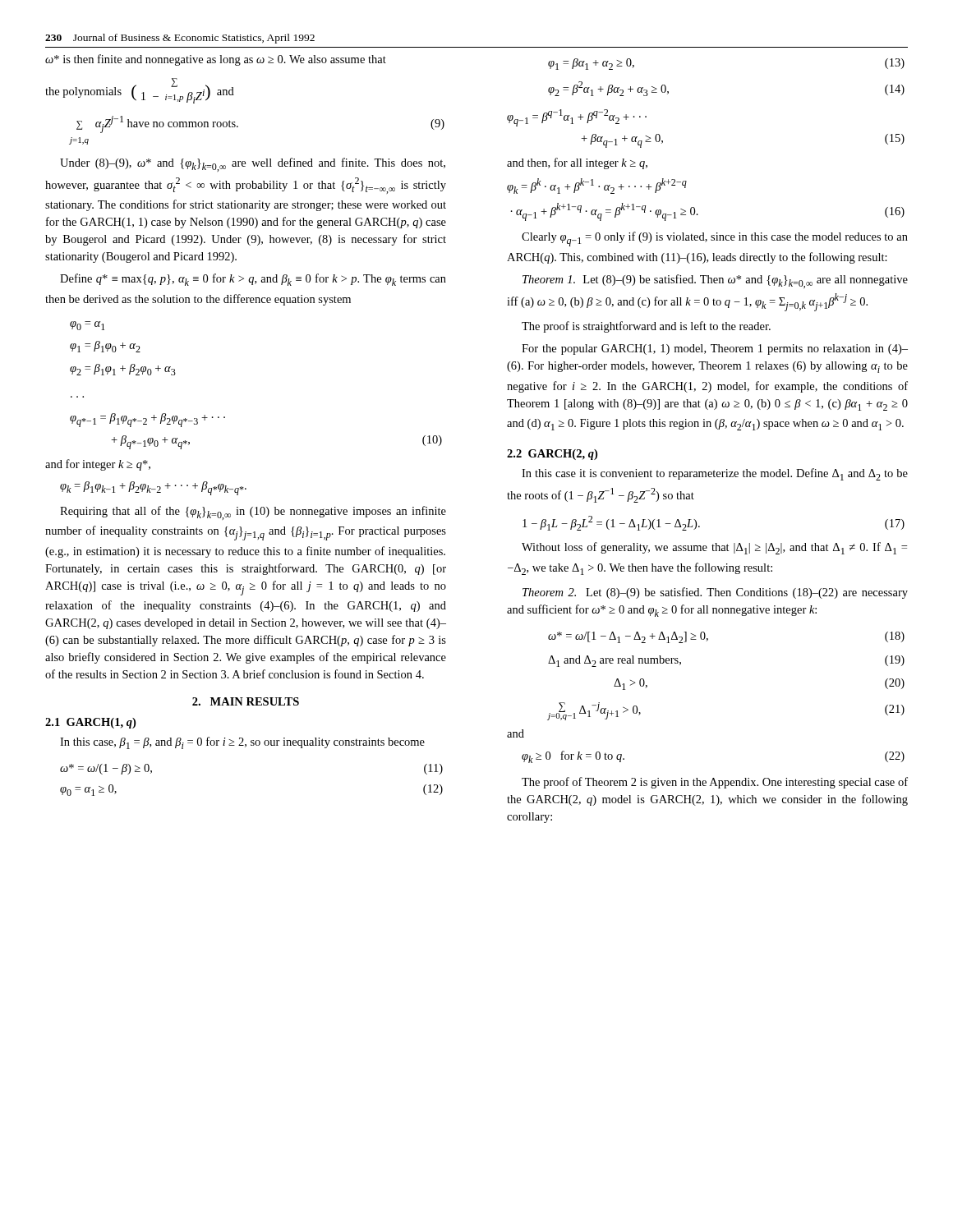Find the region starting "2. MAIN RESULTS"
Image resolution: width=953 pixels, height=1232 pixels.
[x=246, y=701]
